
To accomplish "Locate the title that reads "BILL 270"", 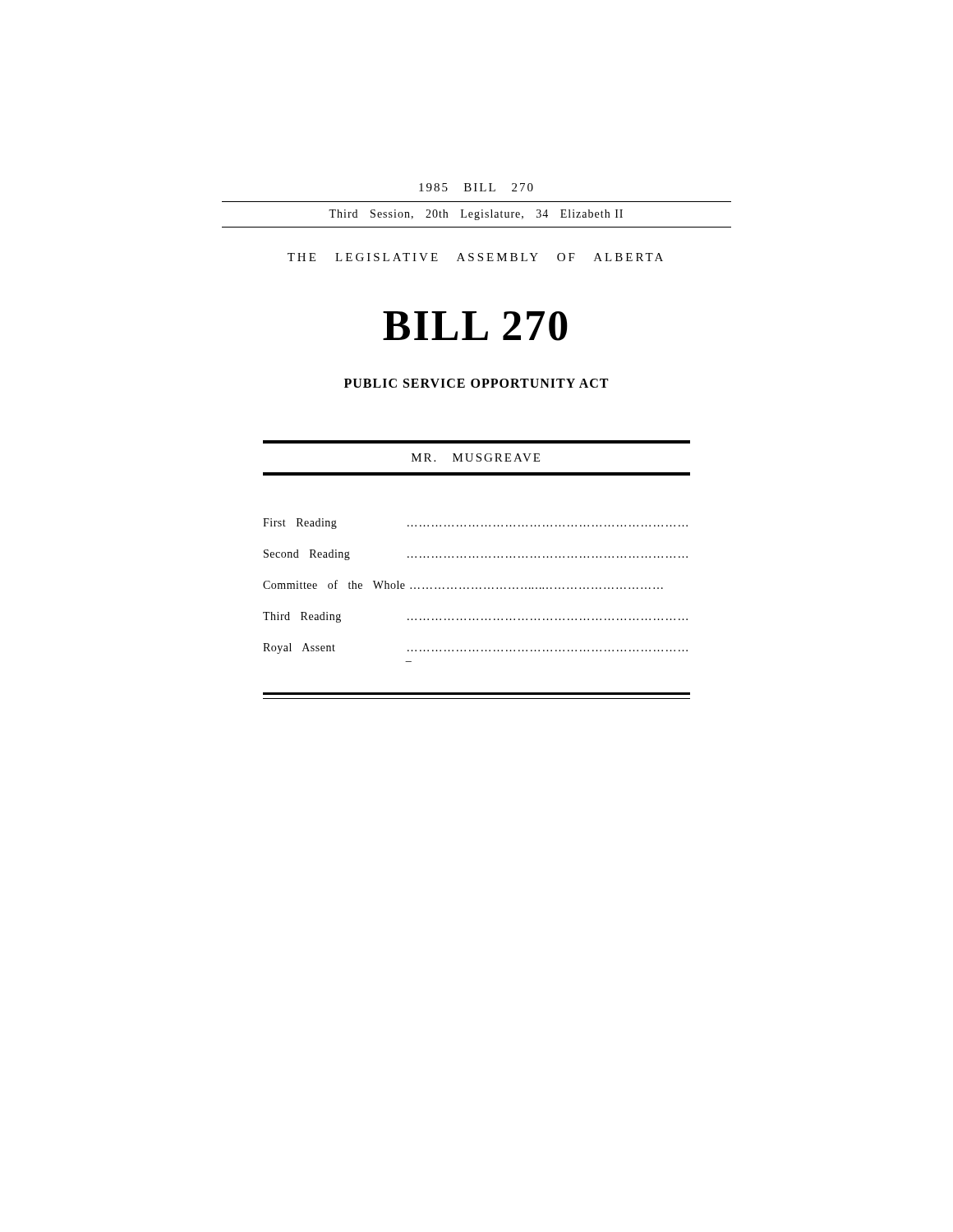I will click(476, 326).
